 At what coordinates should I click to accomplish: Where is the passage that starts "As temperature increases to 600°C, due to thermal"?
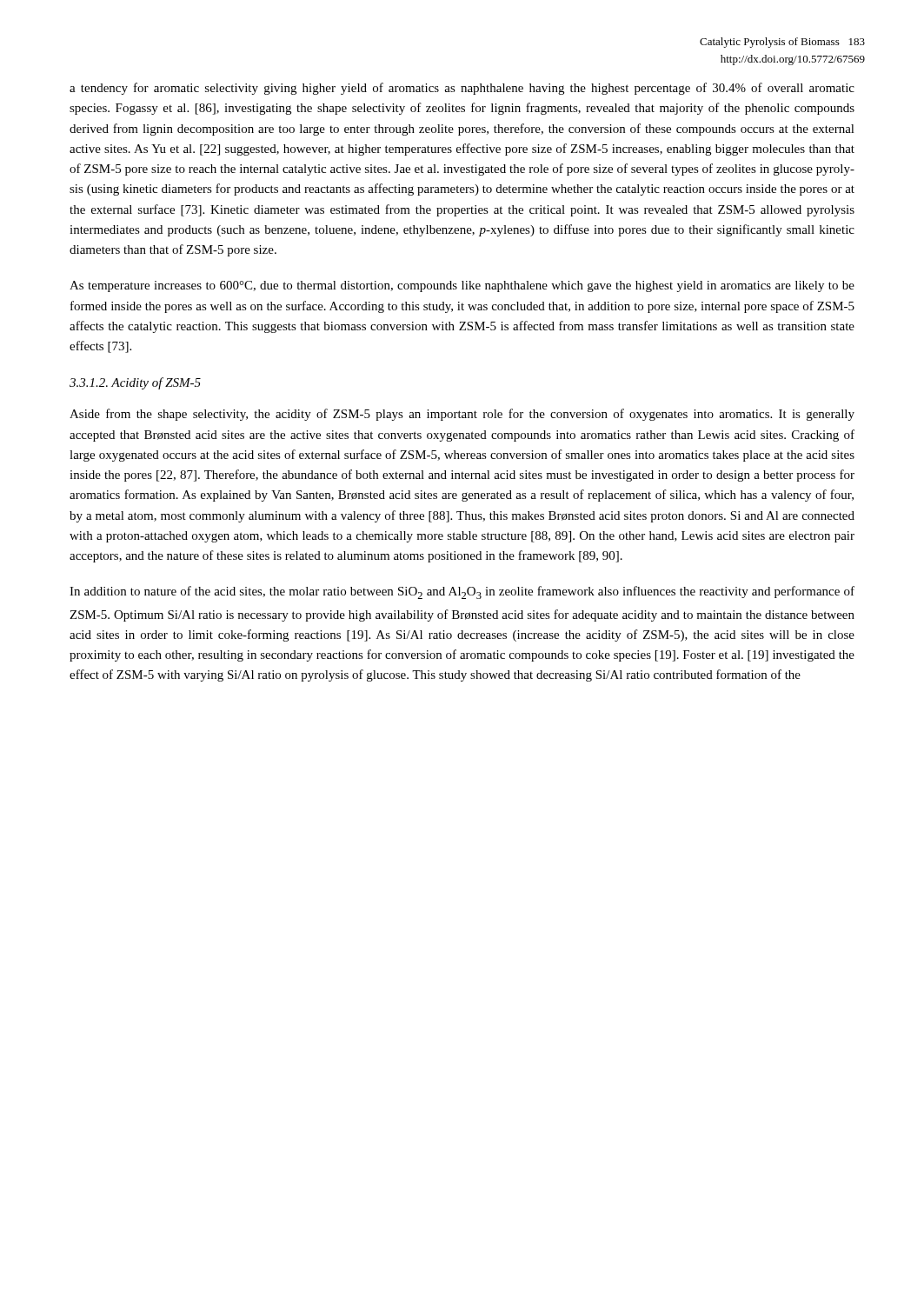462,316
